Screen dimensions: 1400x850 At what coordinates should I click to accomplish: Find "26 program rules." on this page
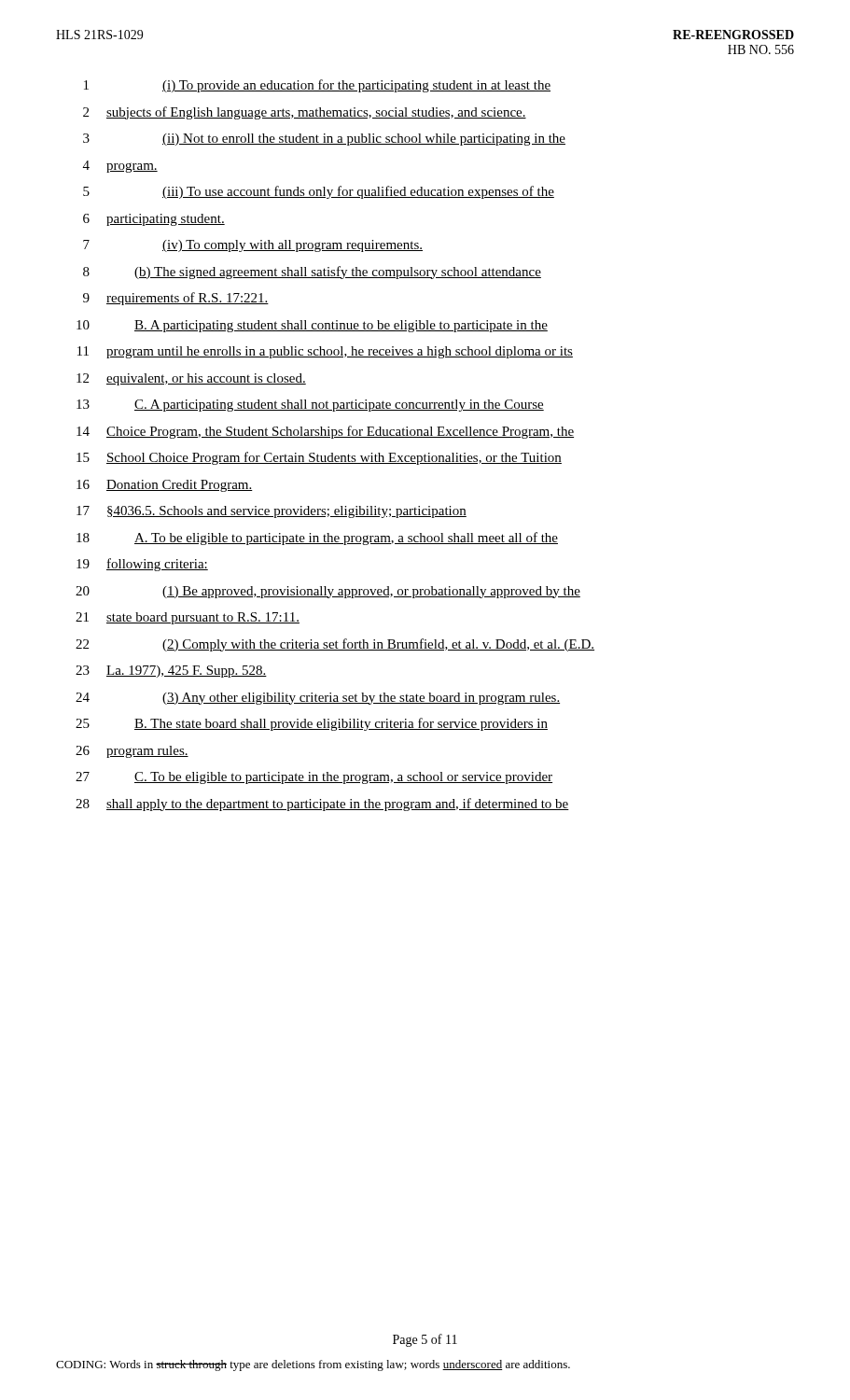(132, 752)
